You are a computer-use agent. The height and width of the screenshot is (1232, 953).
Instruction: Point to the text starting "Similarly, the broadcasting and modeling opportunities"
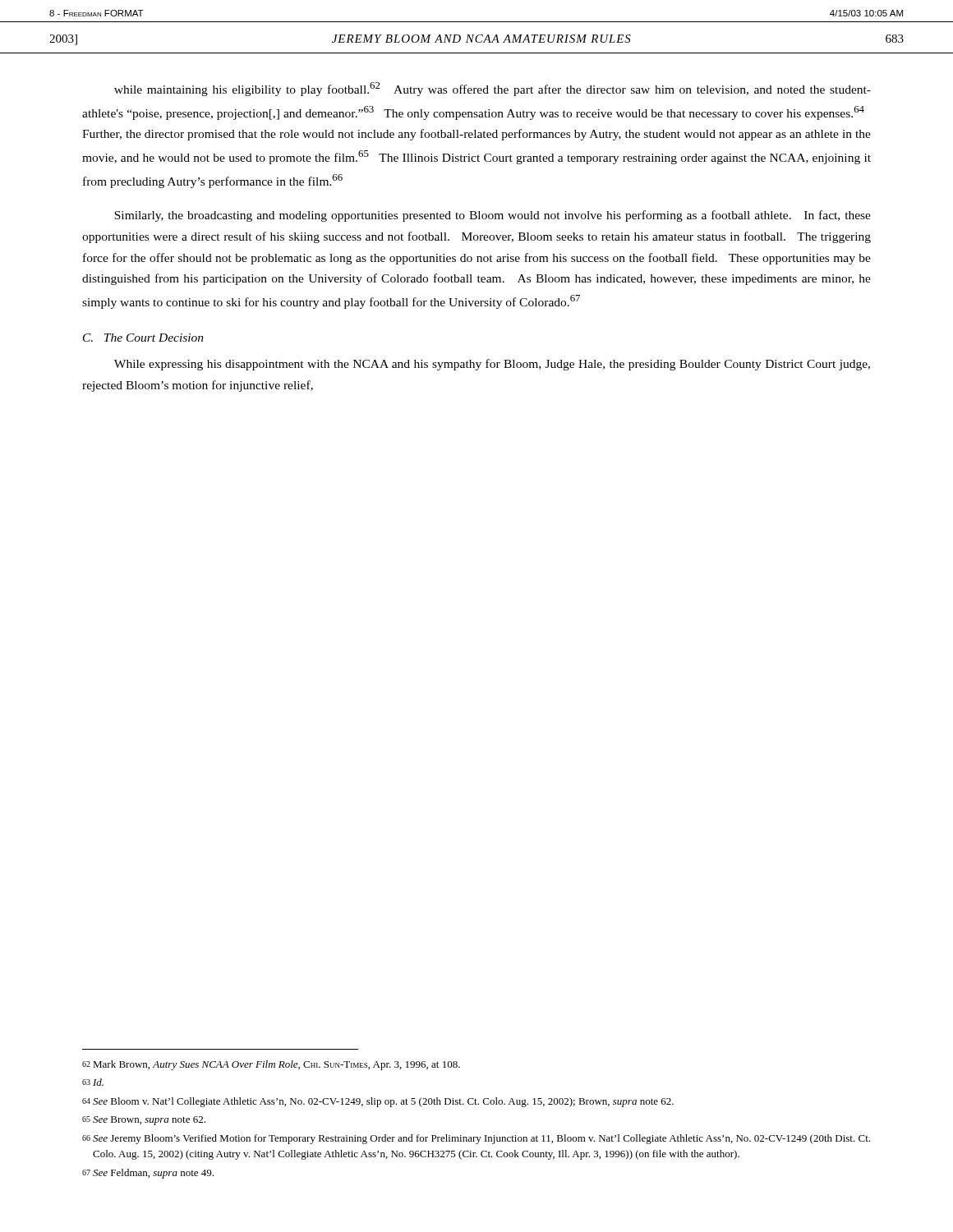[x=476, y=259]
